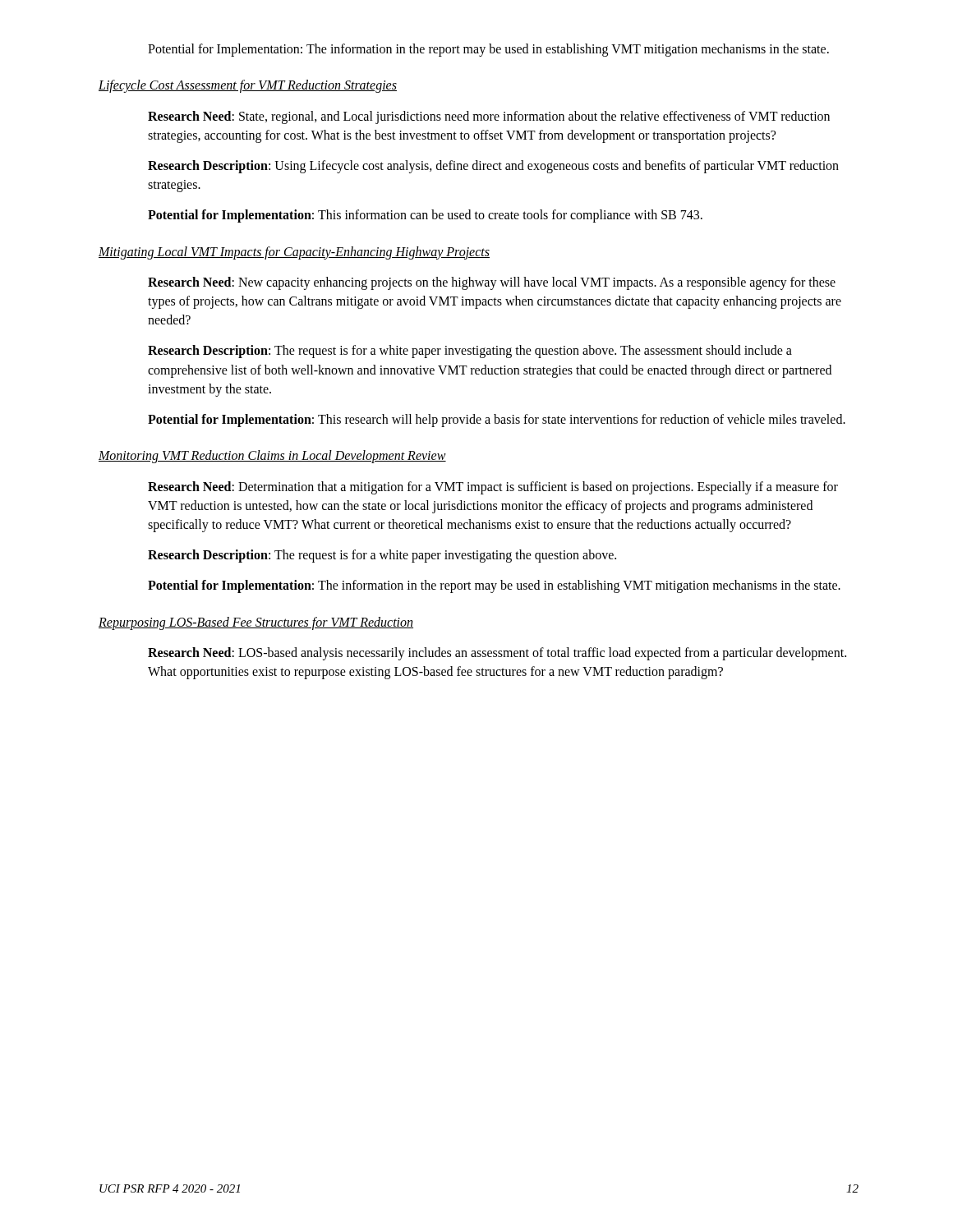
Task: Find the text block that reads "Research Need: New capacity enhancing projects on"
Action: (x=503, y=301)
